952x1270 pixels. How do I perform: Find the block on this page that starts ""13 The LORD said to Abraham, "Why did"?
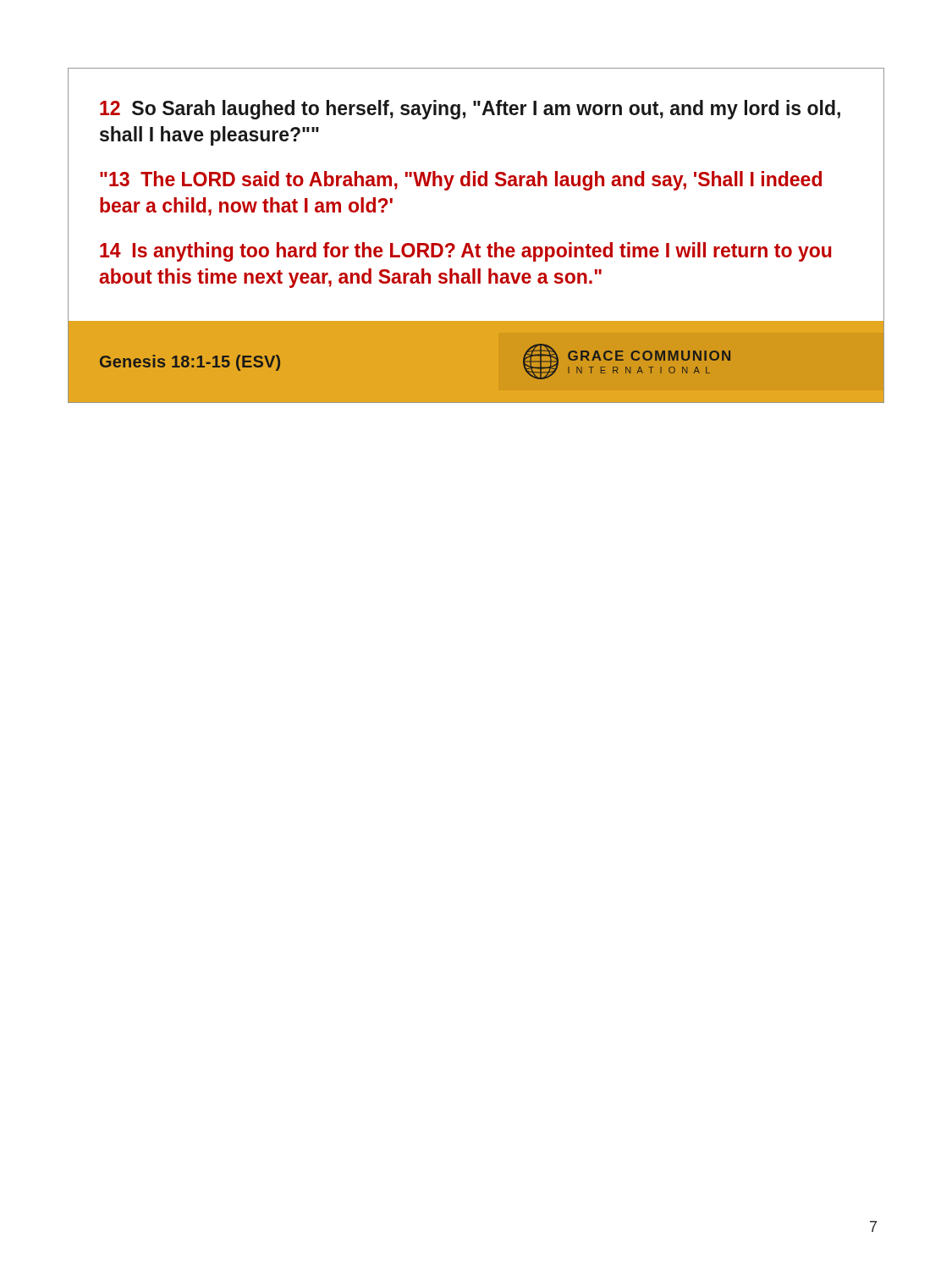pos(461,193)
